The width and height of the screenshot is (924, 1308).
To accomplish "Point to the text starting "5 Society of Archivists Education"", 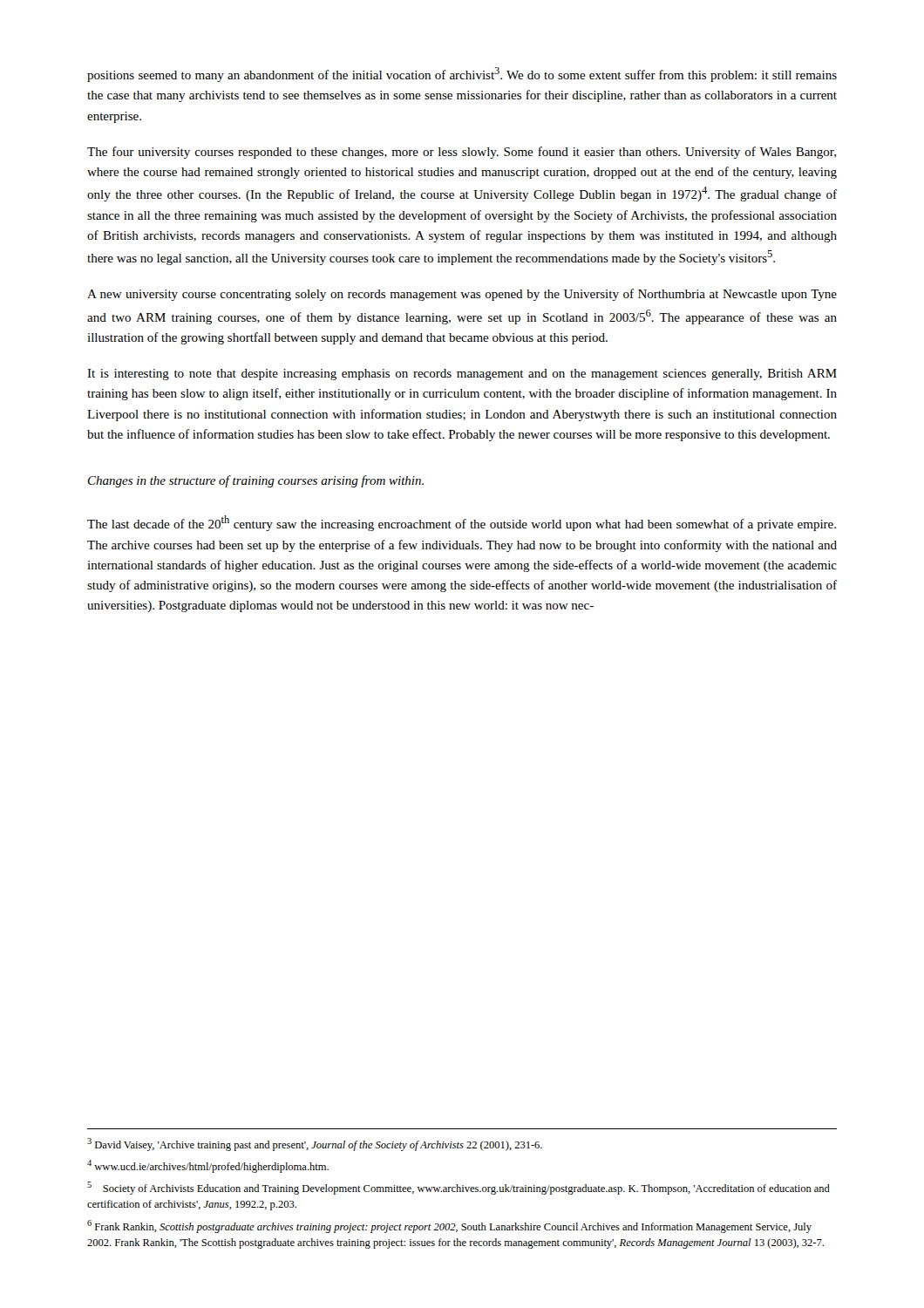I will coord(458,1195).
